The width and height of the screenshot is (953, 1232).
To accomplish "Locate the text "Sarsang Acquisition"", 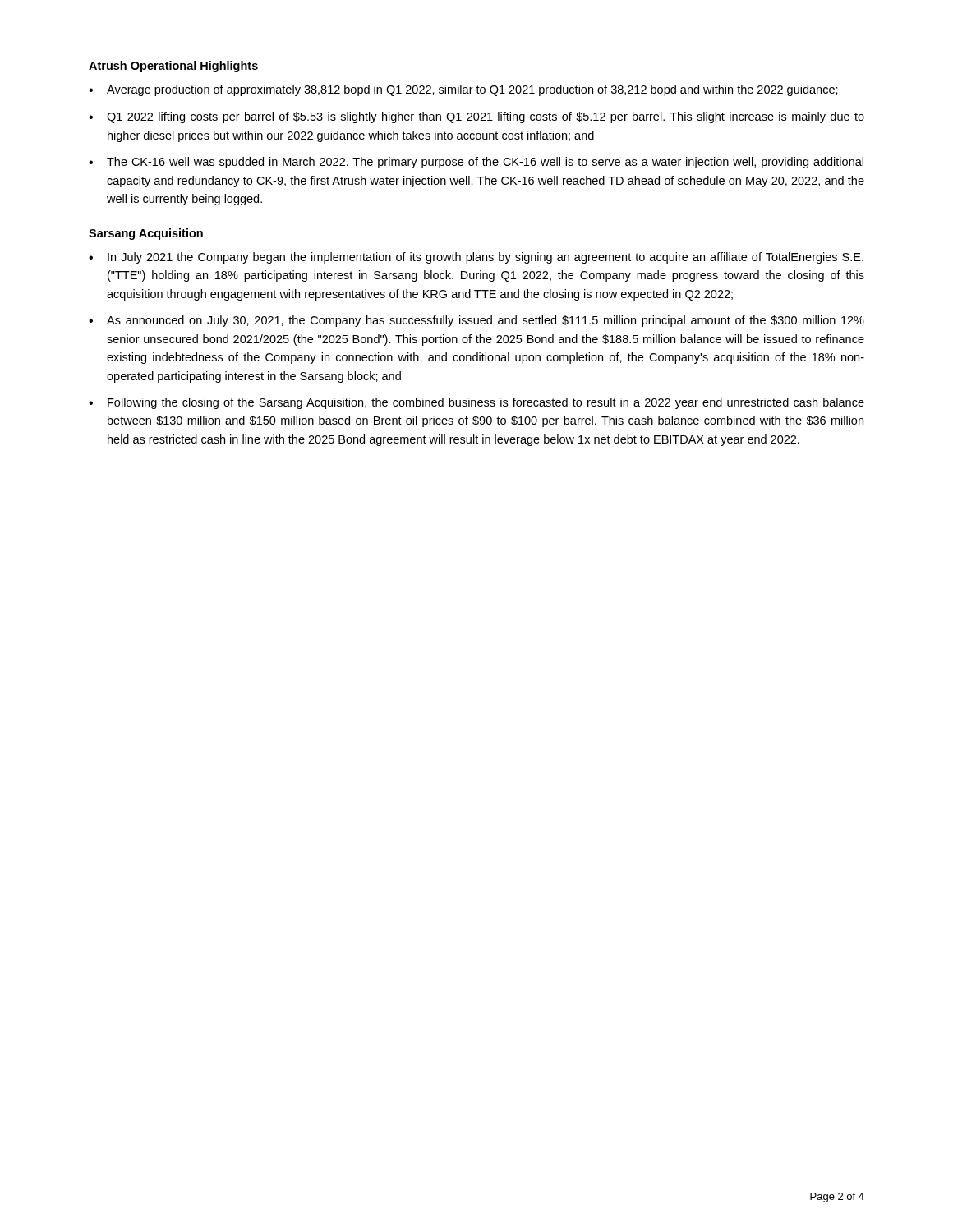I will point(146,233).
